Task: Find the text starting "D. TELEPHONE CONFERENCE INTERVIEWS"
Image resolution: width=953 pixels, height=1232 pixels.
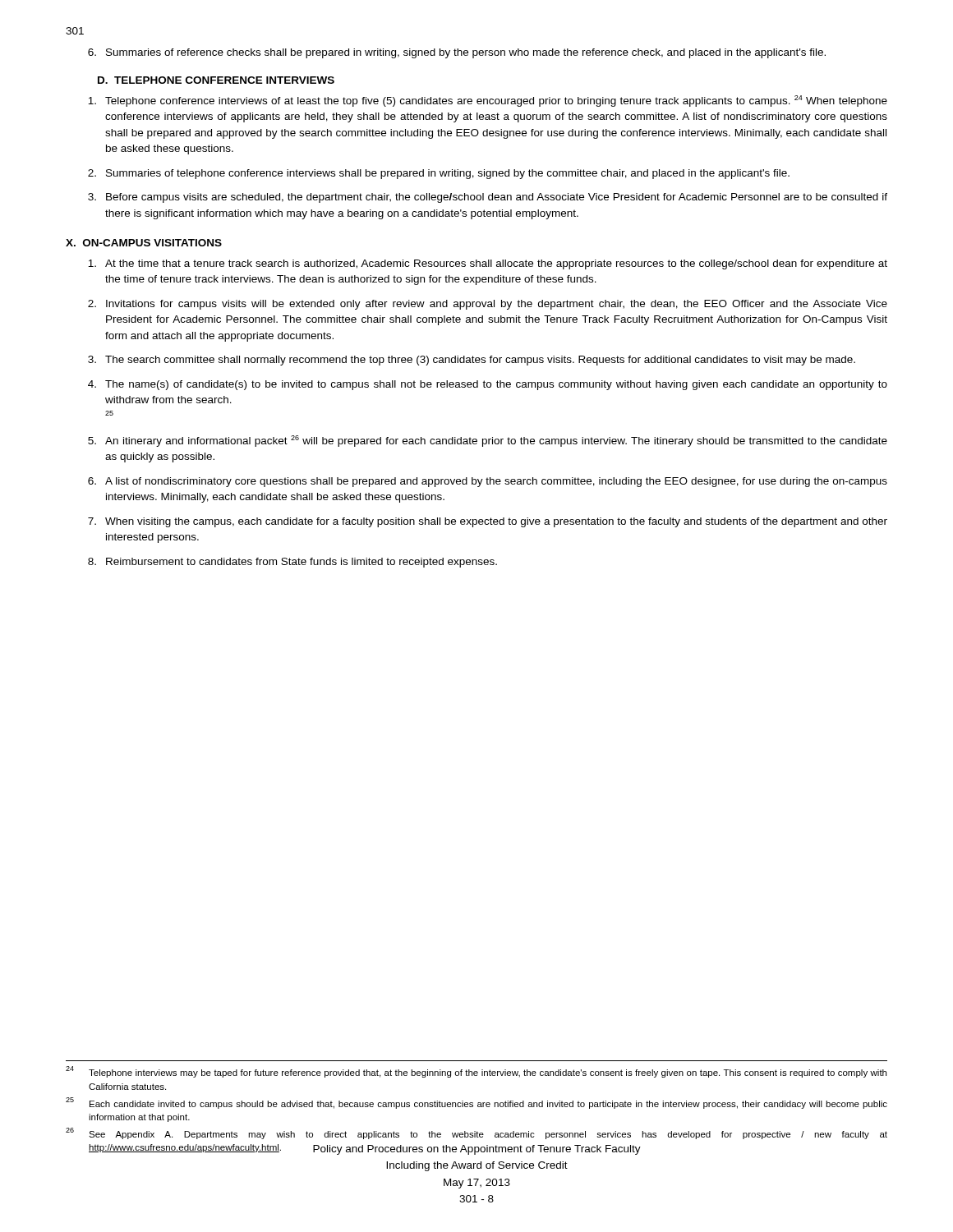Action: tap(216, 80)
